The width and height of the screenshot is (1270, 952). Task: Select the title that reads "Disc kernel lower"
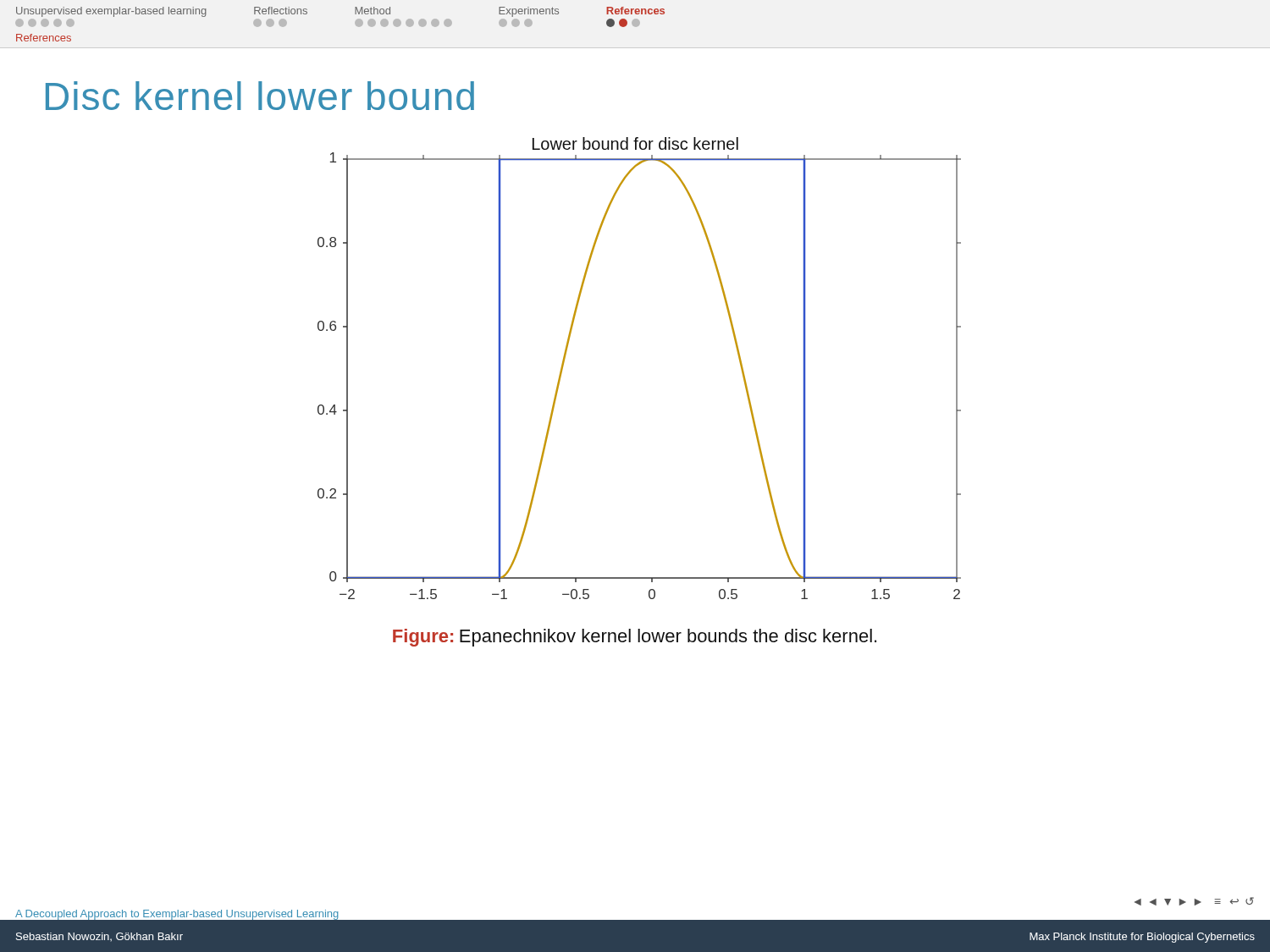point(260,96)
